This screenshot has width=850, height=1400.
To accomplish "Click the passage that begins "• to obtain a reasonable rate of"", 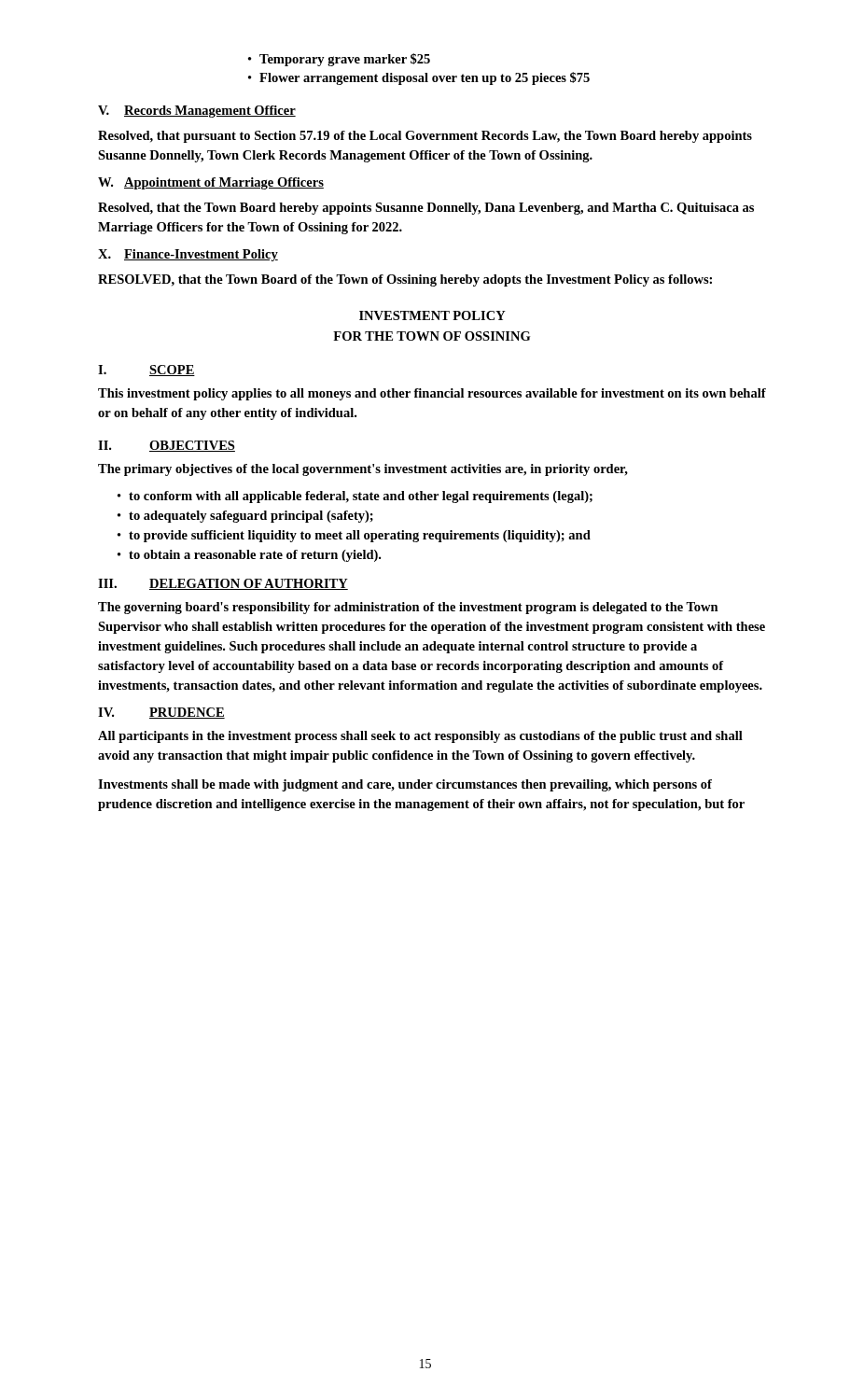I will coord(249,555).
